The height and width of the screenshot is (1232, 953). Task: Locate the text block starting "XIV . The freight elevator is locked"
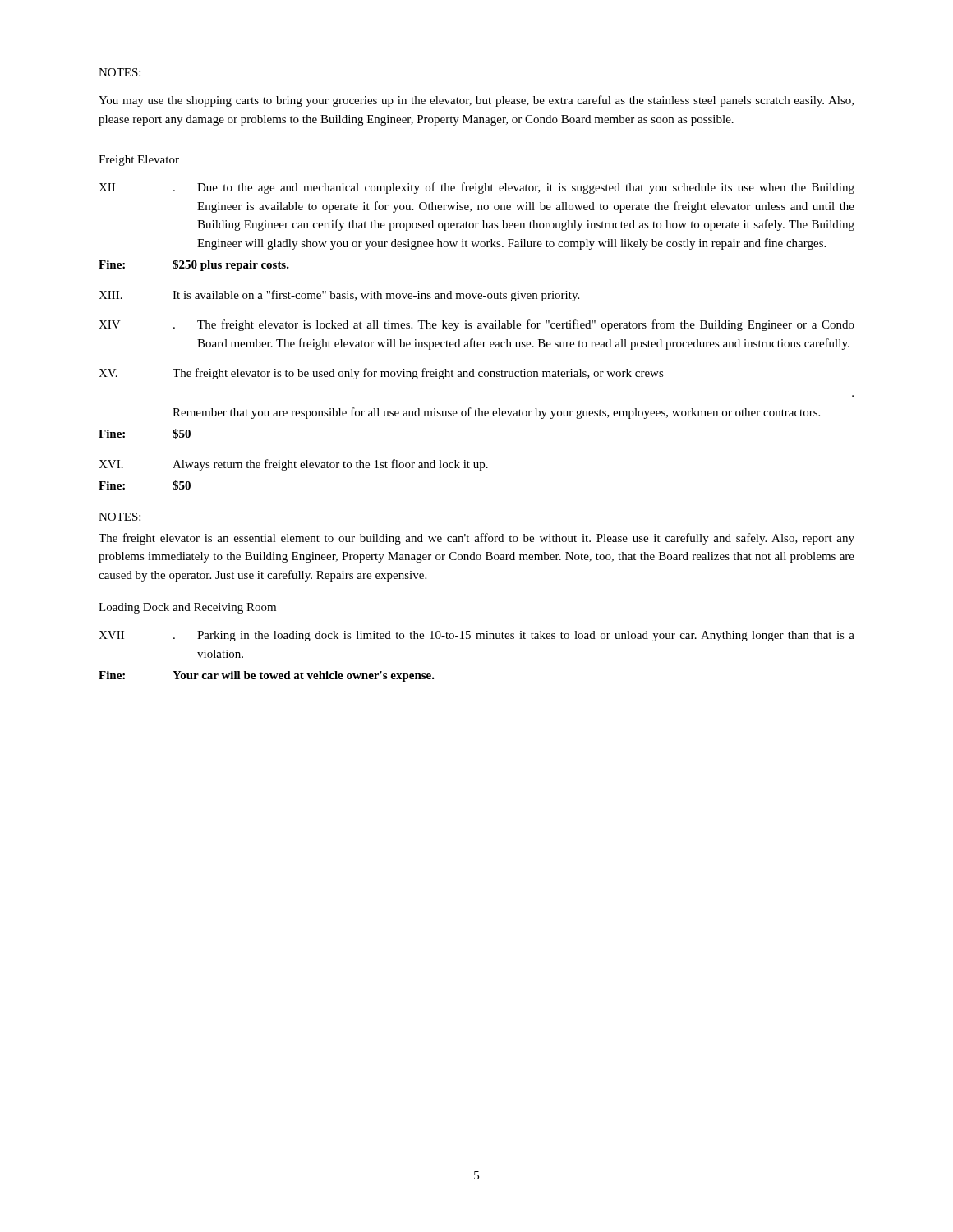(476, 334)
